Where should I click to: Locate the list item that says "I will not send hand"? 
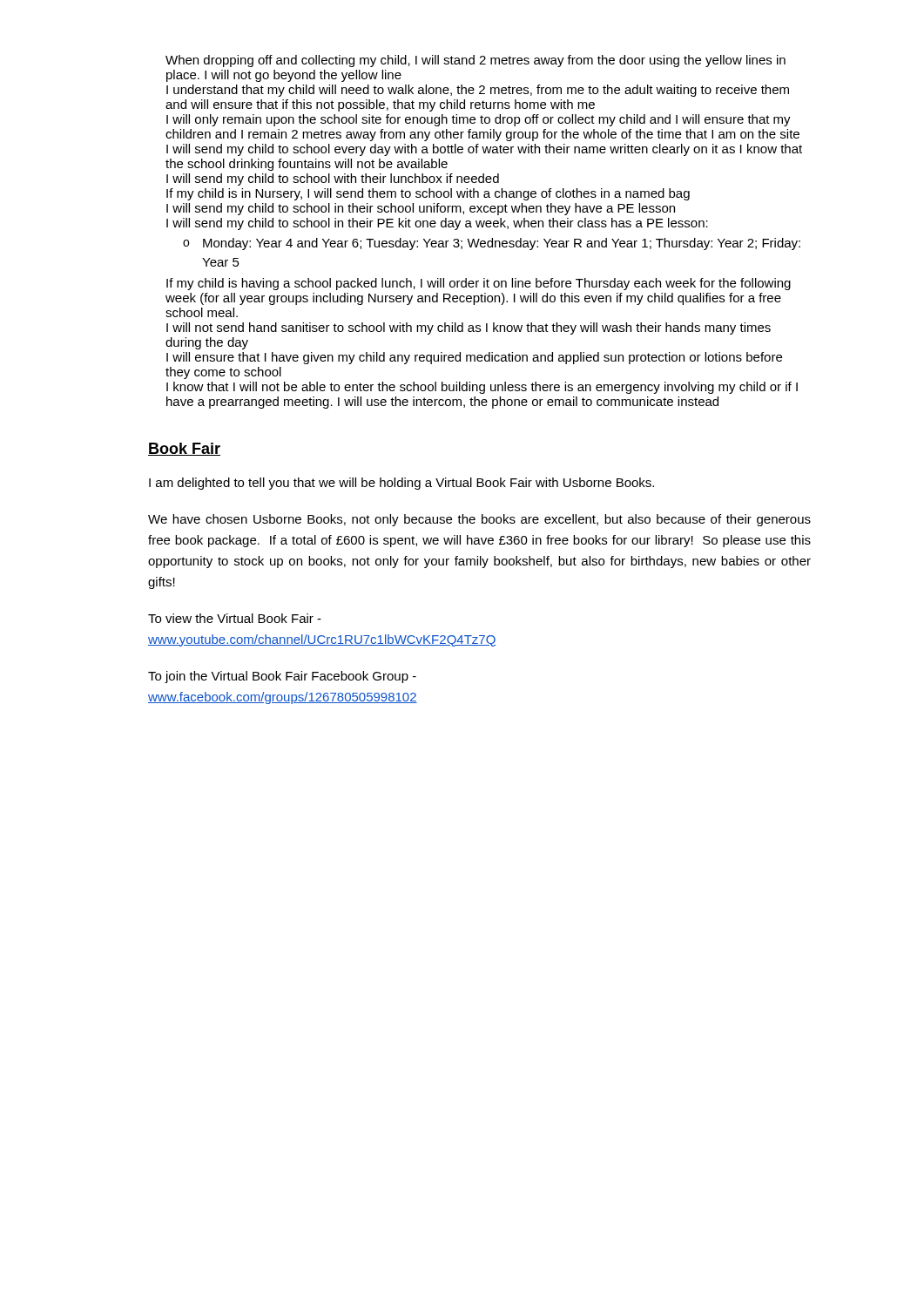coord(488,334)
